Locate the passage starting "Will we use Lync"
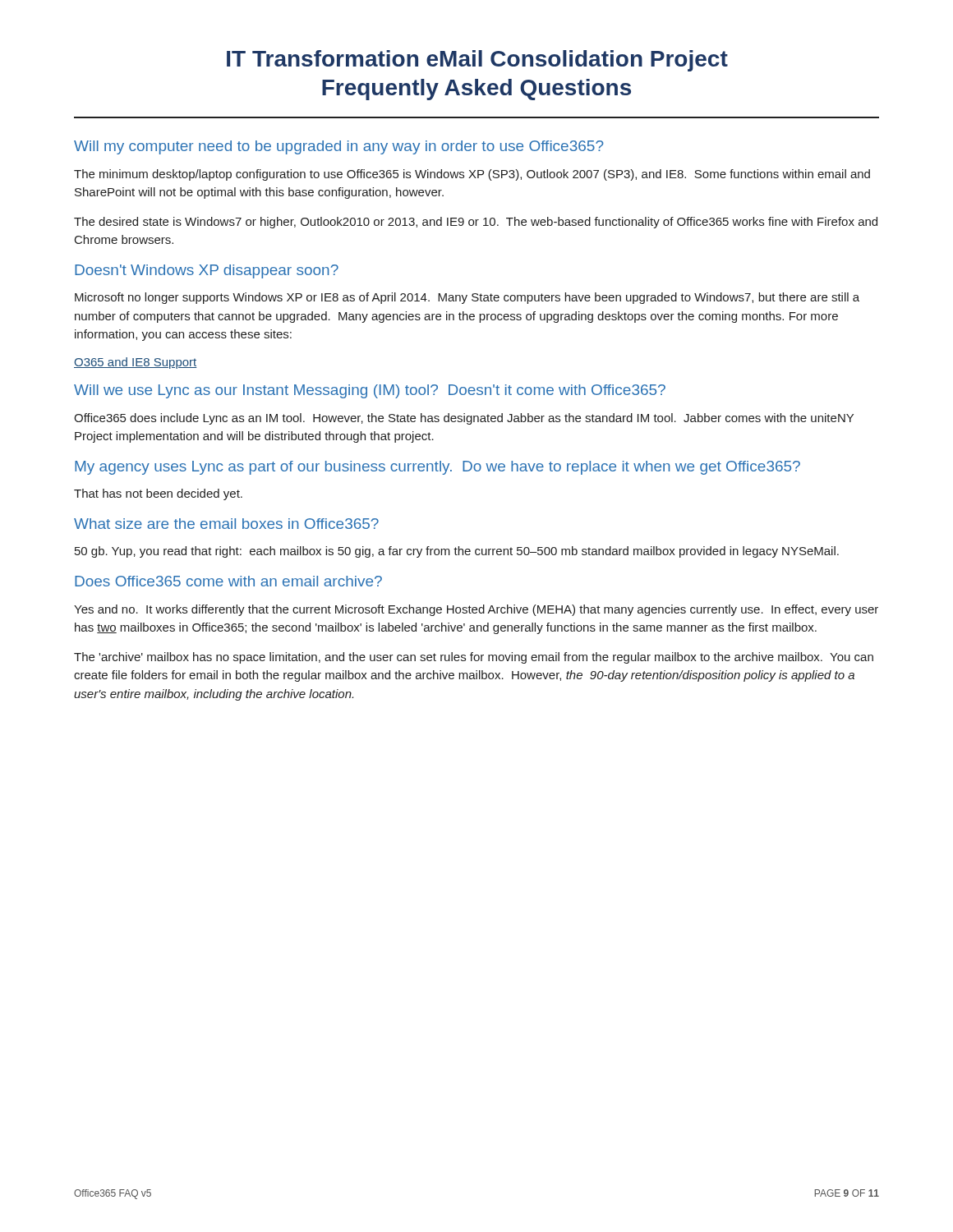This screenshot has height=1232, width=953. (x=370, y=390)
